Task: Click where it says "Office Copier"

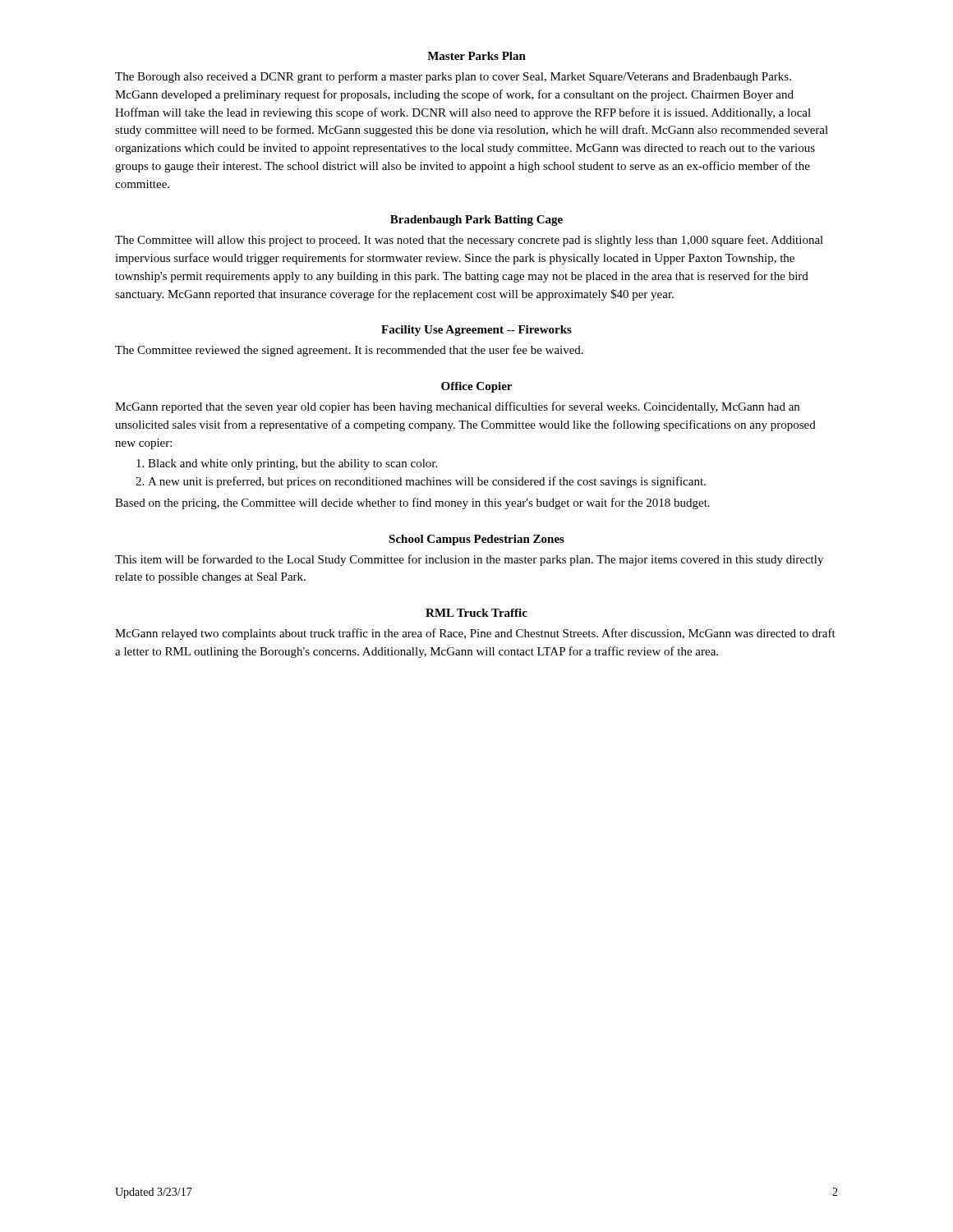Action: click(x=476, y=386)
